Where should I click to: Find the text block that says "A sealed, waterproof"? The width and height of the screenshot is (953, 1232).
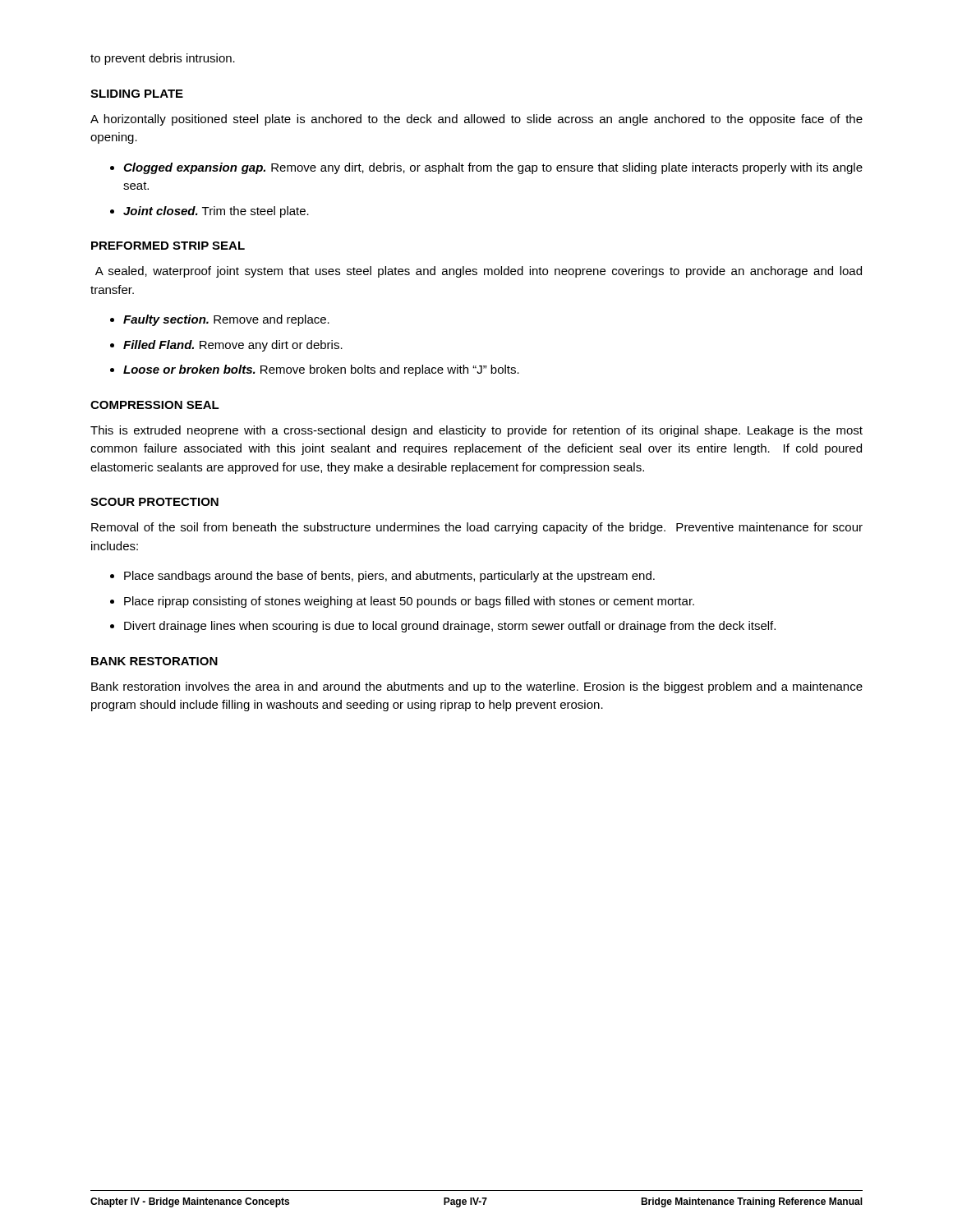click(x=476, y=281)
